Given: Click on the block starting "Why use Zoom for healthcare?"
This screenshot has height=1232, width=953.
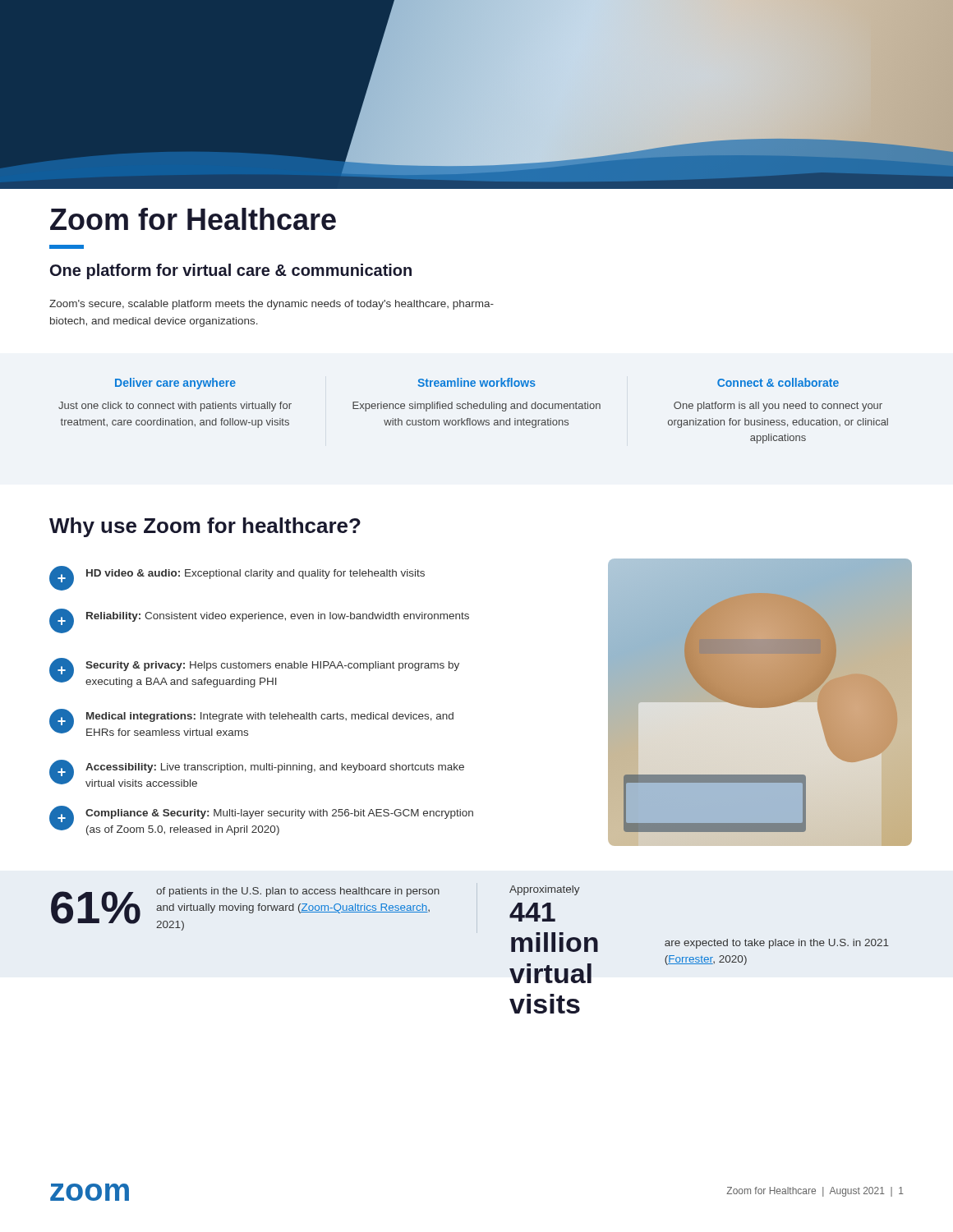Looking at the screenshot, I should pos(205,526).
